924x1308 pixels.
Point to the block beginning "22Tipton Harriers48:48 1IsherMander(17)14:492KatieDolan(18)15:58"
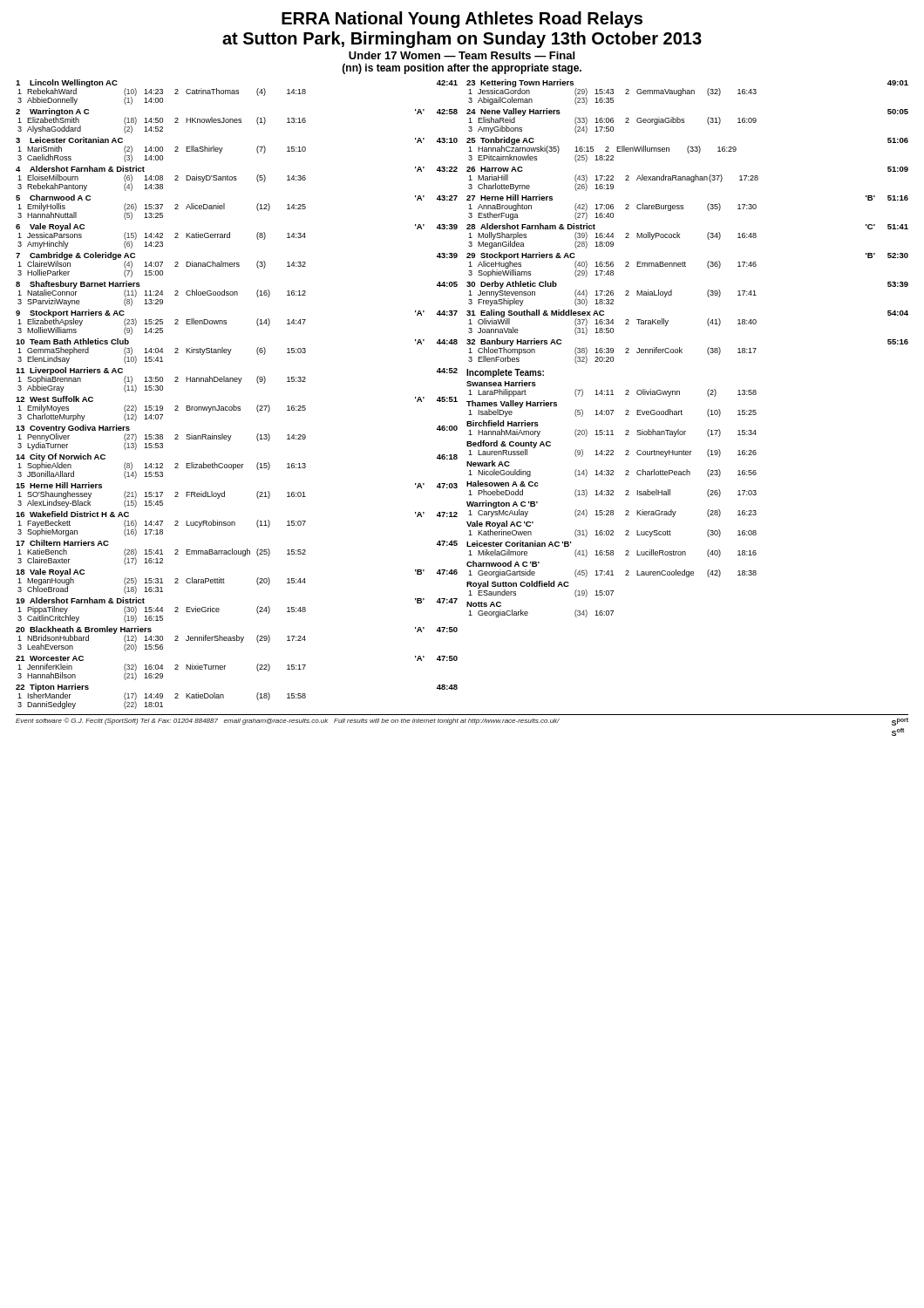pyautogui.click(x=237, y=695)
